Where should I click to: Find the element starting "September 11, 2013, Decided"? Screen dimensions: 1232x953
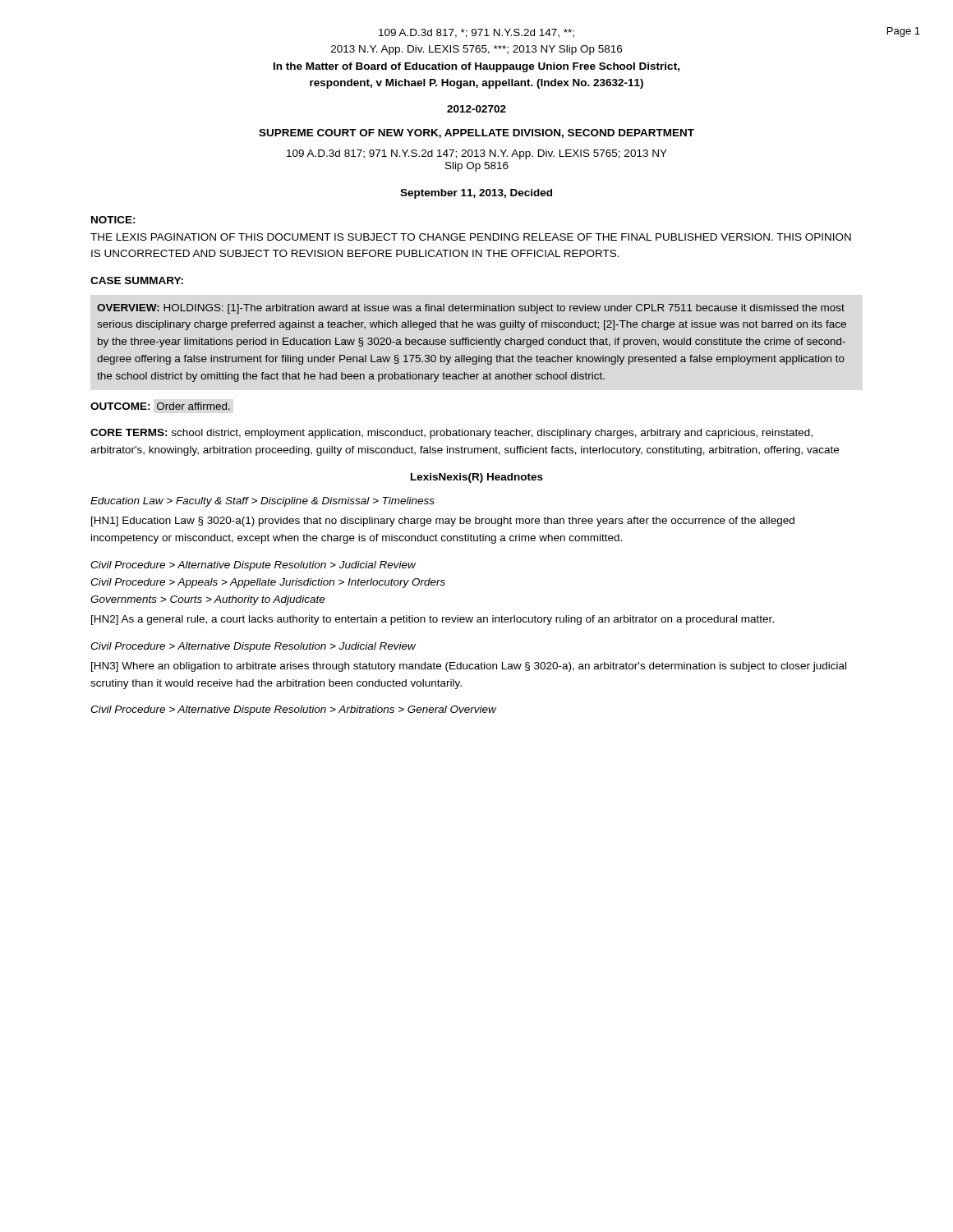click(476, 193)
